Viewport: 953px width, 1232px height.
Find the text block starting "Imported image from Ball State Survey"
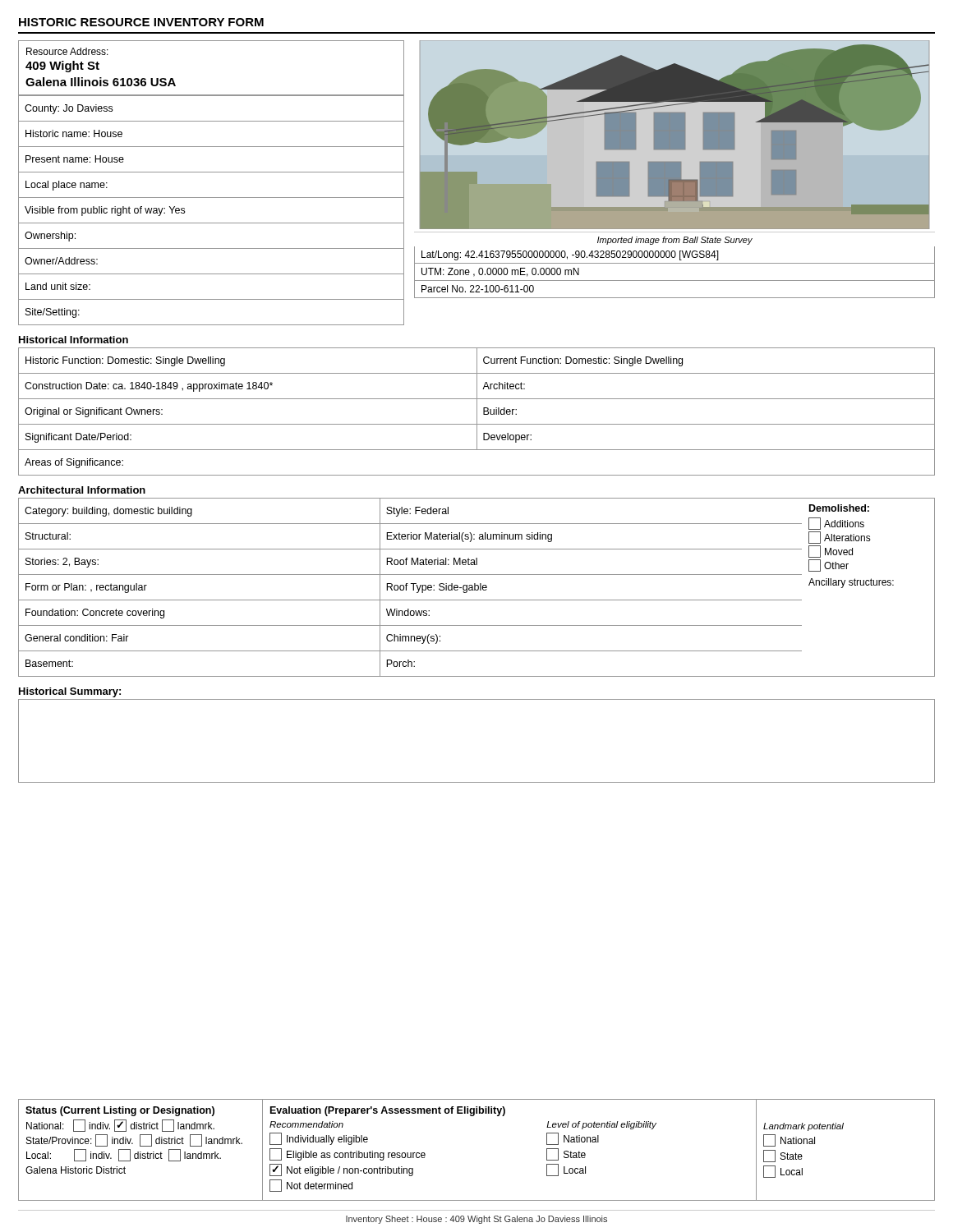coord(674,240)
